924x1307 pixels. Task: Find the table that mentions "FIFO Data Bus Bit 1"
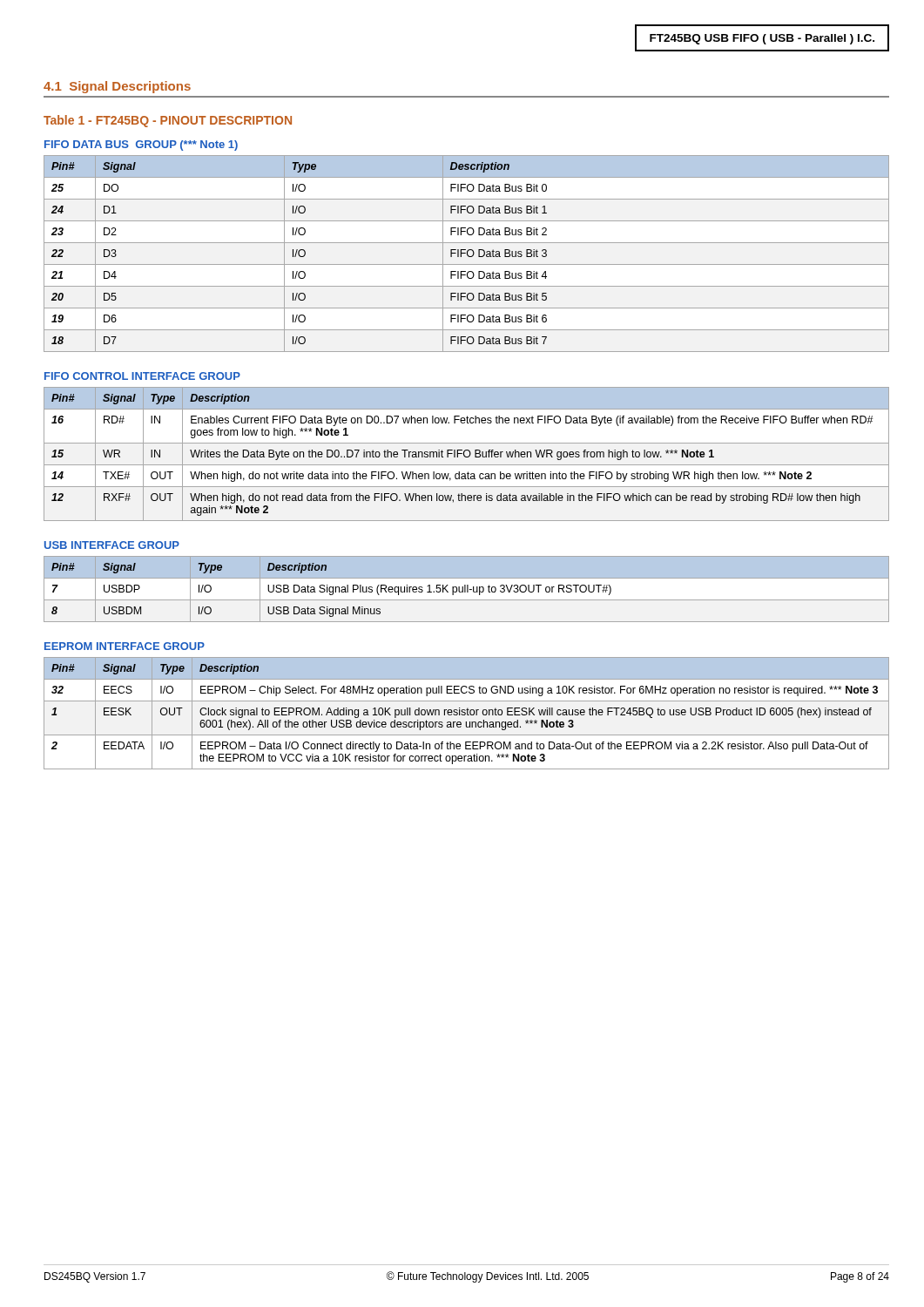(x=466, y=254)
